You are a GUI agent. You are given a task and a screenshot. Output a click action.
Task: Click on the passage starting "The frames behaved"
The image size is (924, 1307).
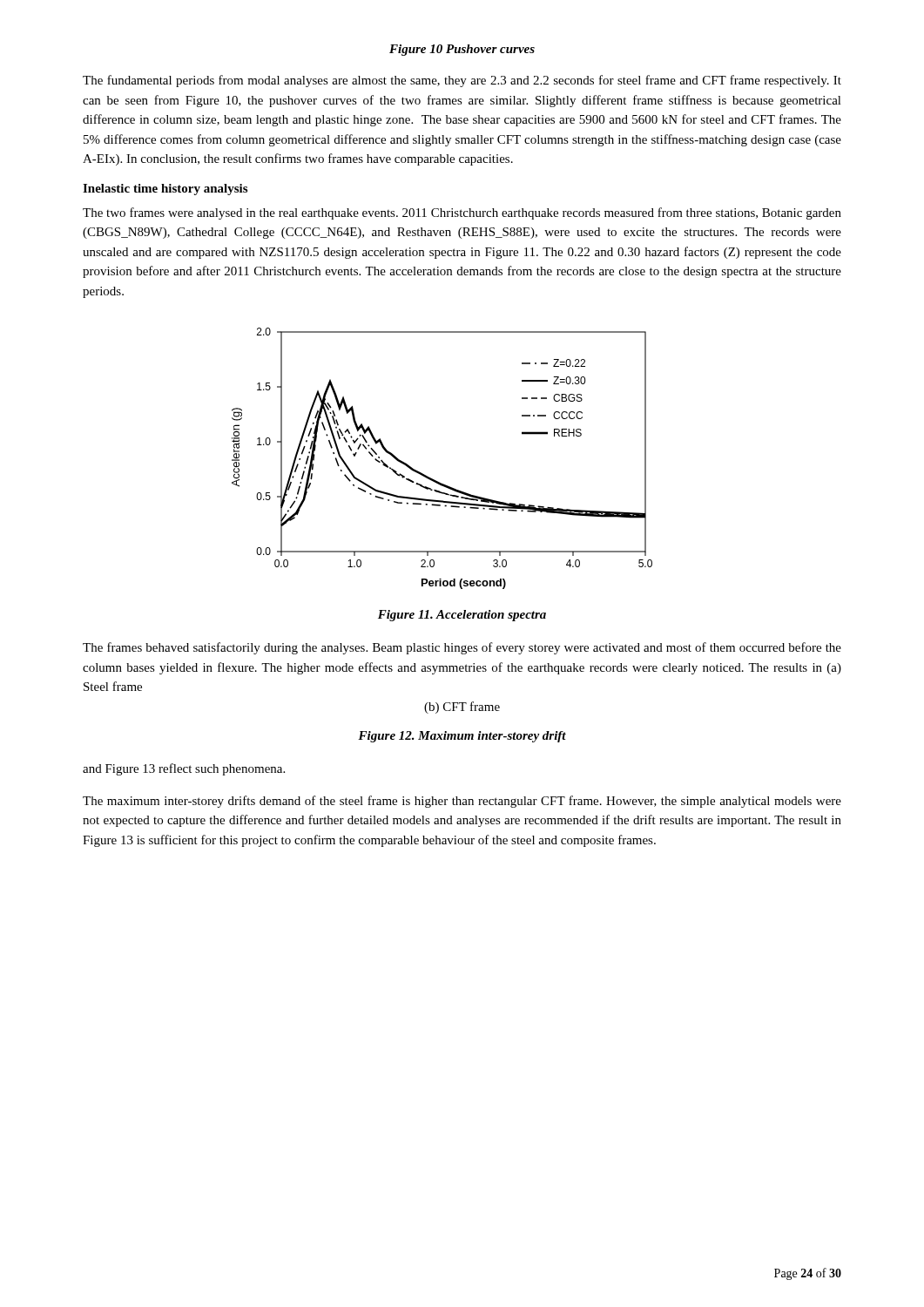coord(462,678)
